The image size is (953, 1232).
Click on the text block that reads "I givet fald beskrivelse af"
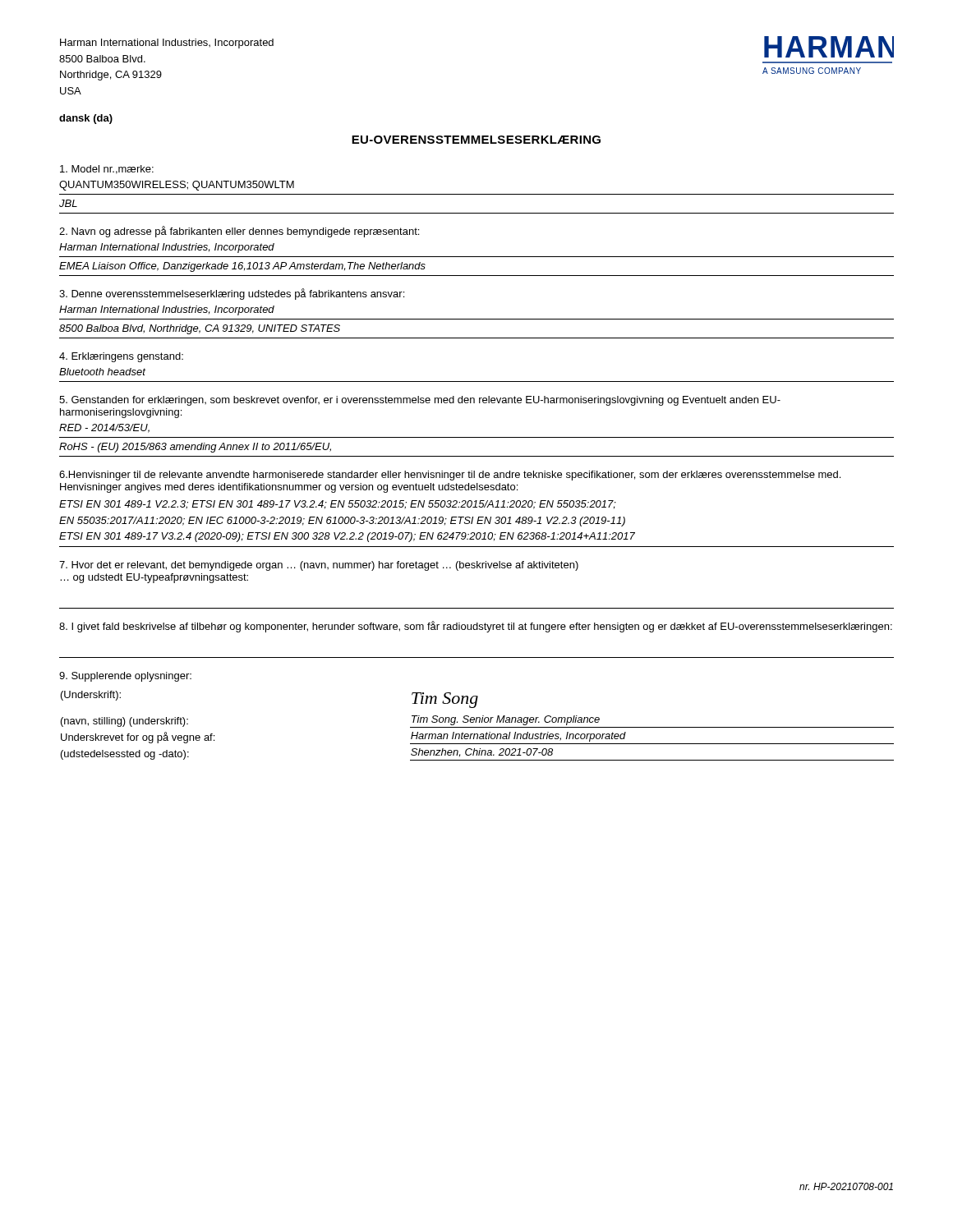click(x=476, y=626)
